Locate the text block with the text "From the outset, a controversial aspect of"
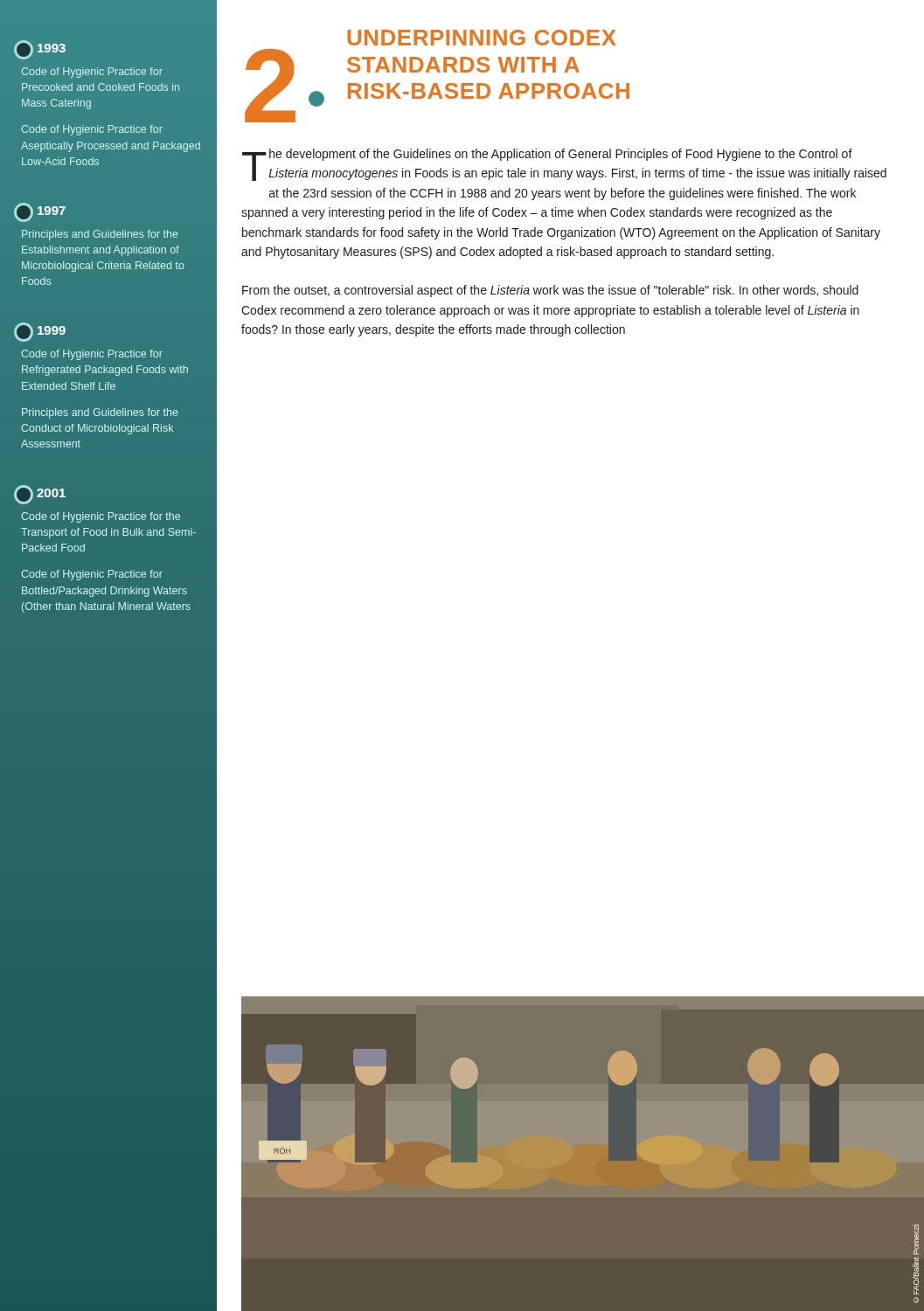Viewport: 924px width, 1311px height. (550, 310)
